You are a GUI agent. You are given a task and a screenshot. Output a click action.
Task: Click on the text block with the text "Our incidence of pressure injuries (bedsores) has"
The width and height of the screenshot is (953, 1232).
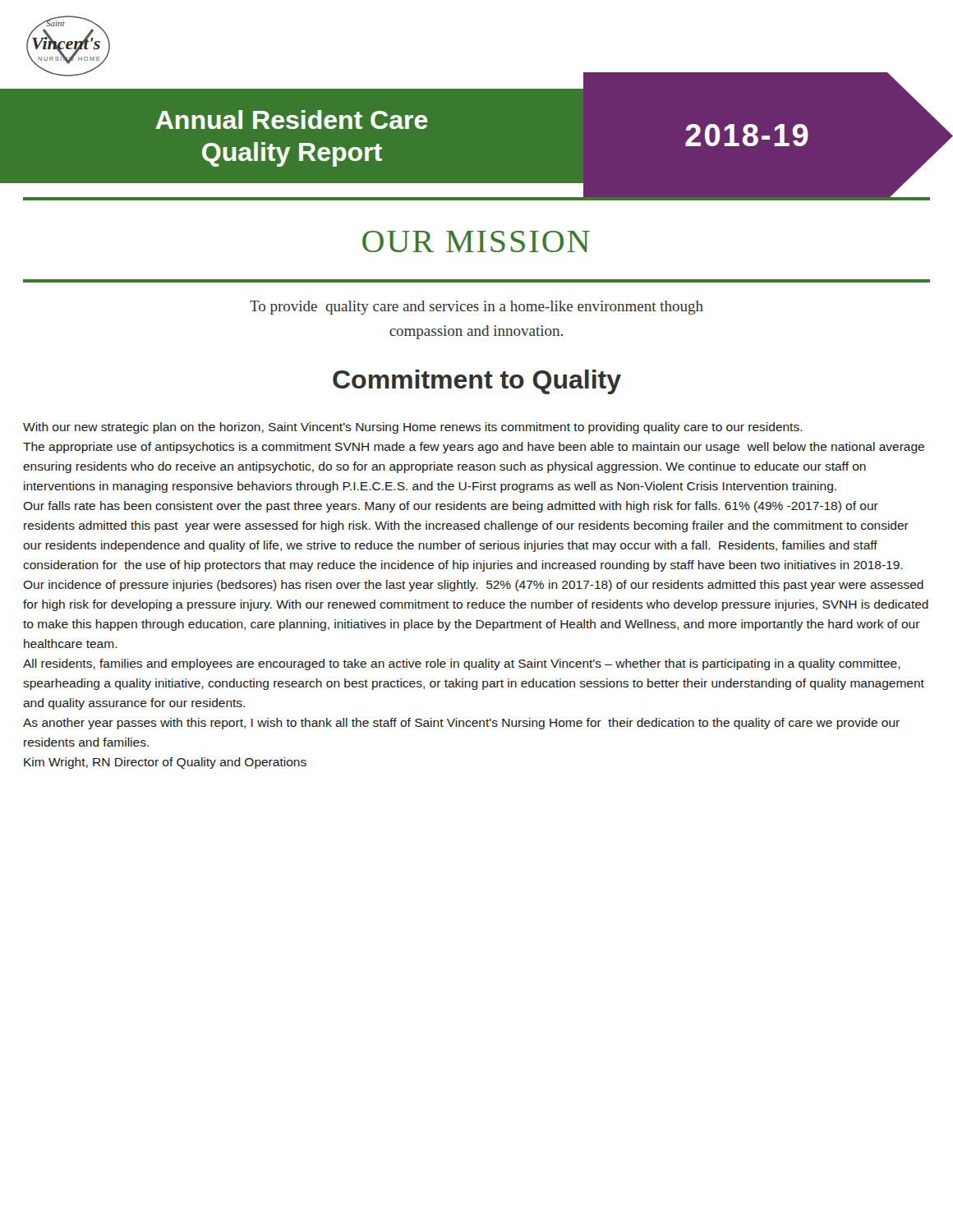tap(476, 615)
